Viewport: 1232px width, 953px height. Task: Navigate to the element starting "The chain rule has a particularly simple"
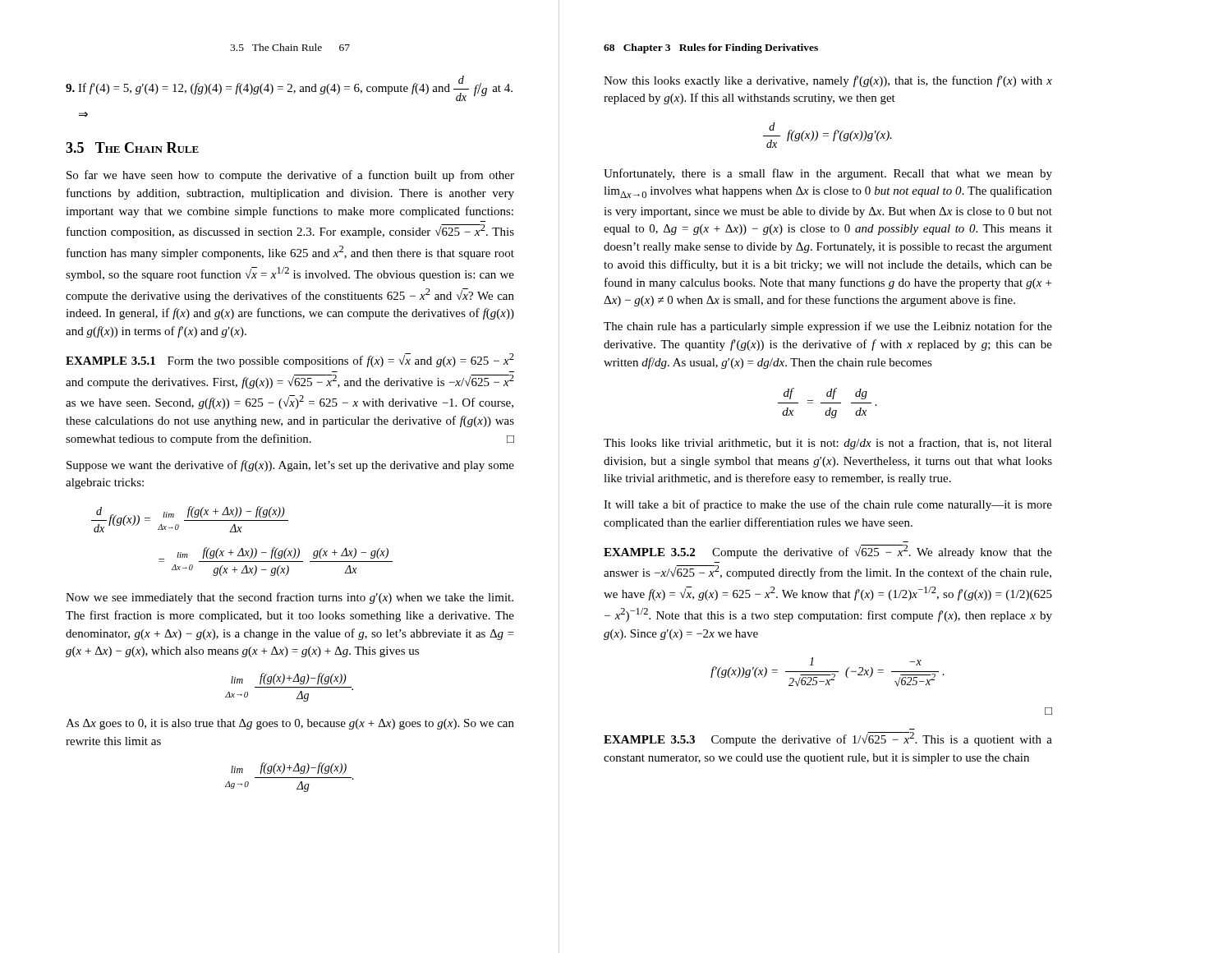828,344
